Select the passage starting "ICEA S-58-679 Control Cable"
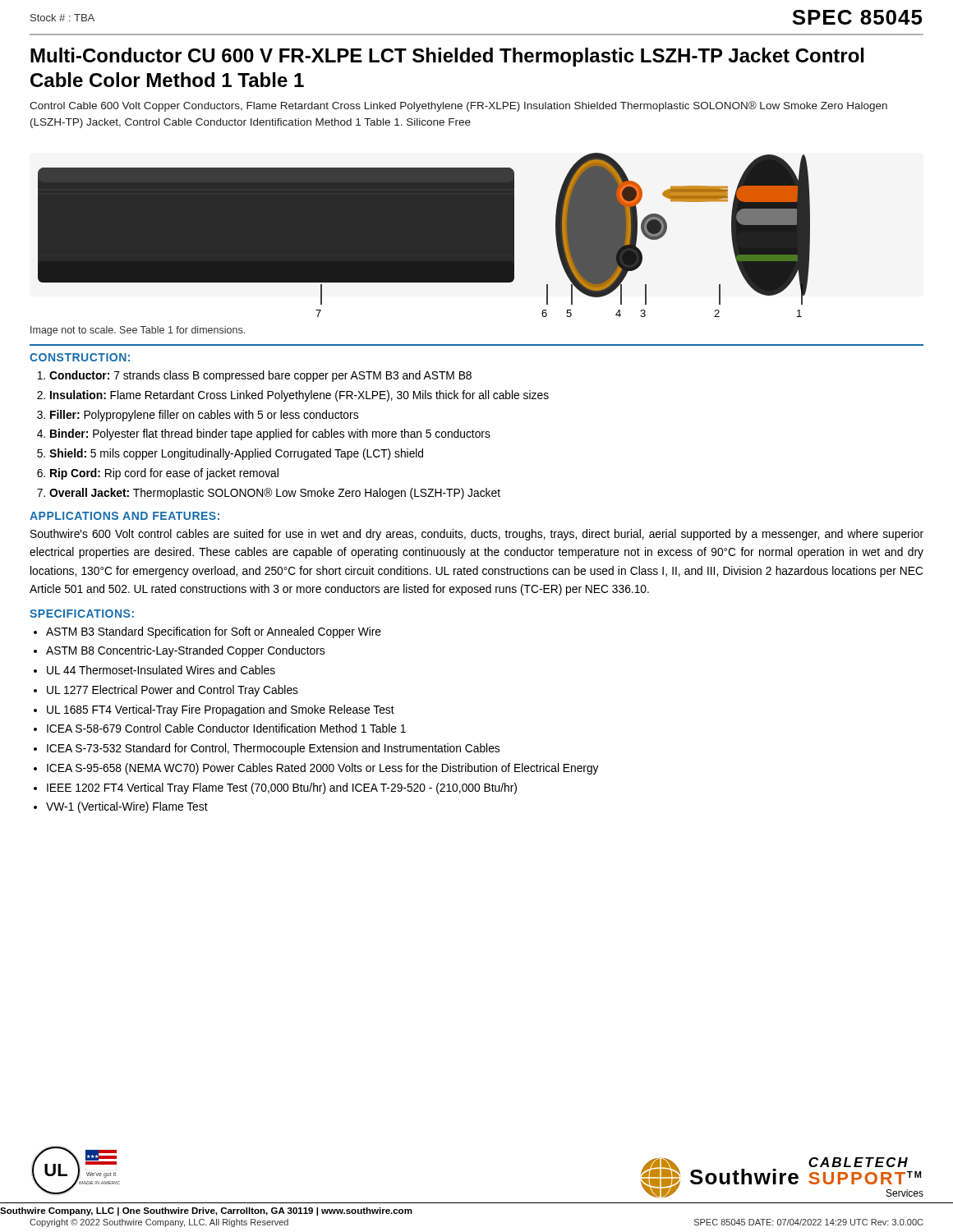This screenshot has height=1232, width=953. point(226,729)
